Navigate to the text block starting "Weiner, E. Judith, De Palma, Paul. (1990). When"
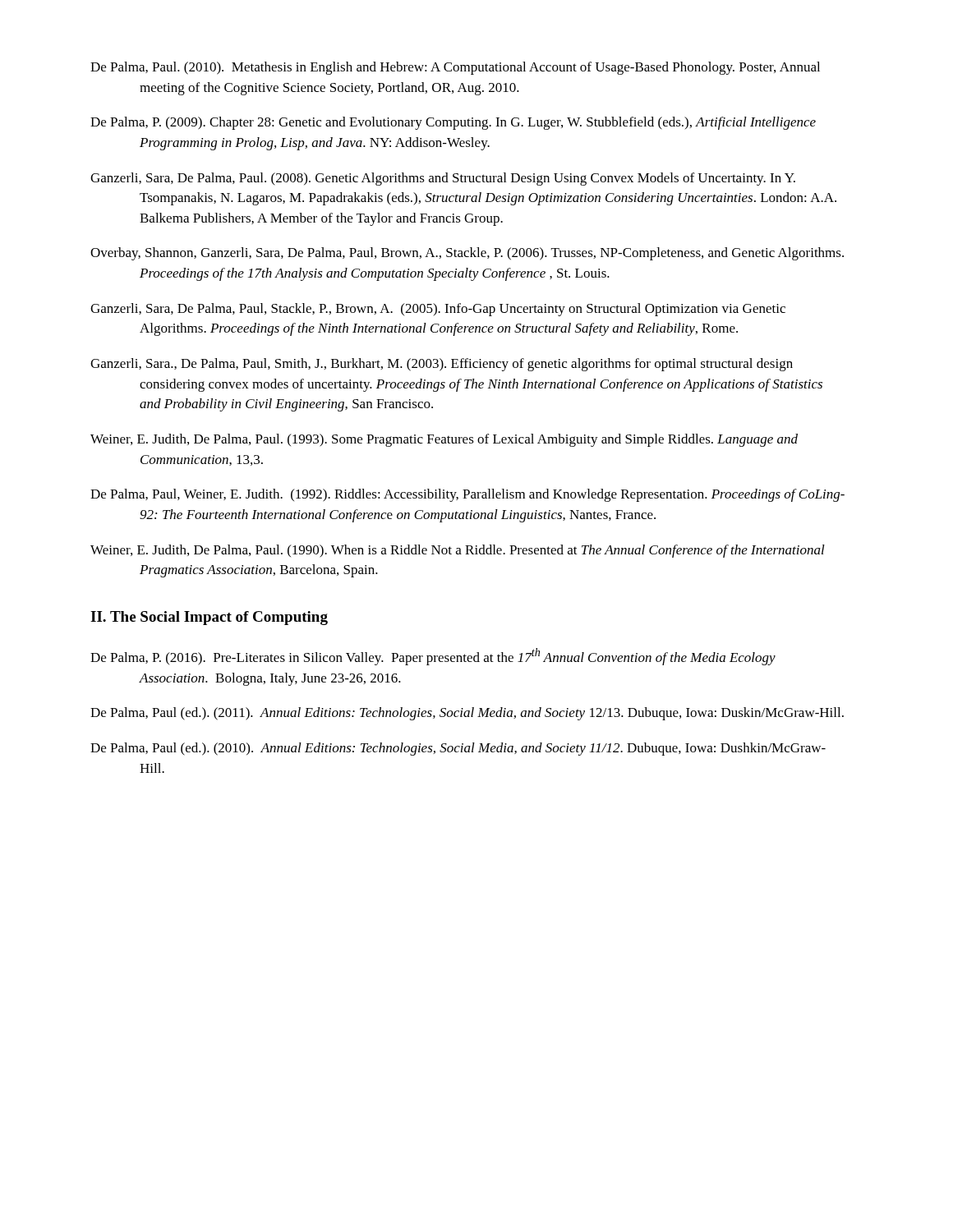The image size is (953, 1232). [x=457, y=560]
